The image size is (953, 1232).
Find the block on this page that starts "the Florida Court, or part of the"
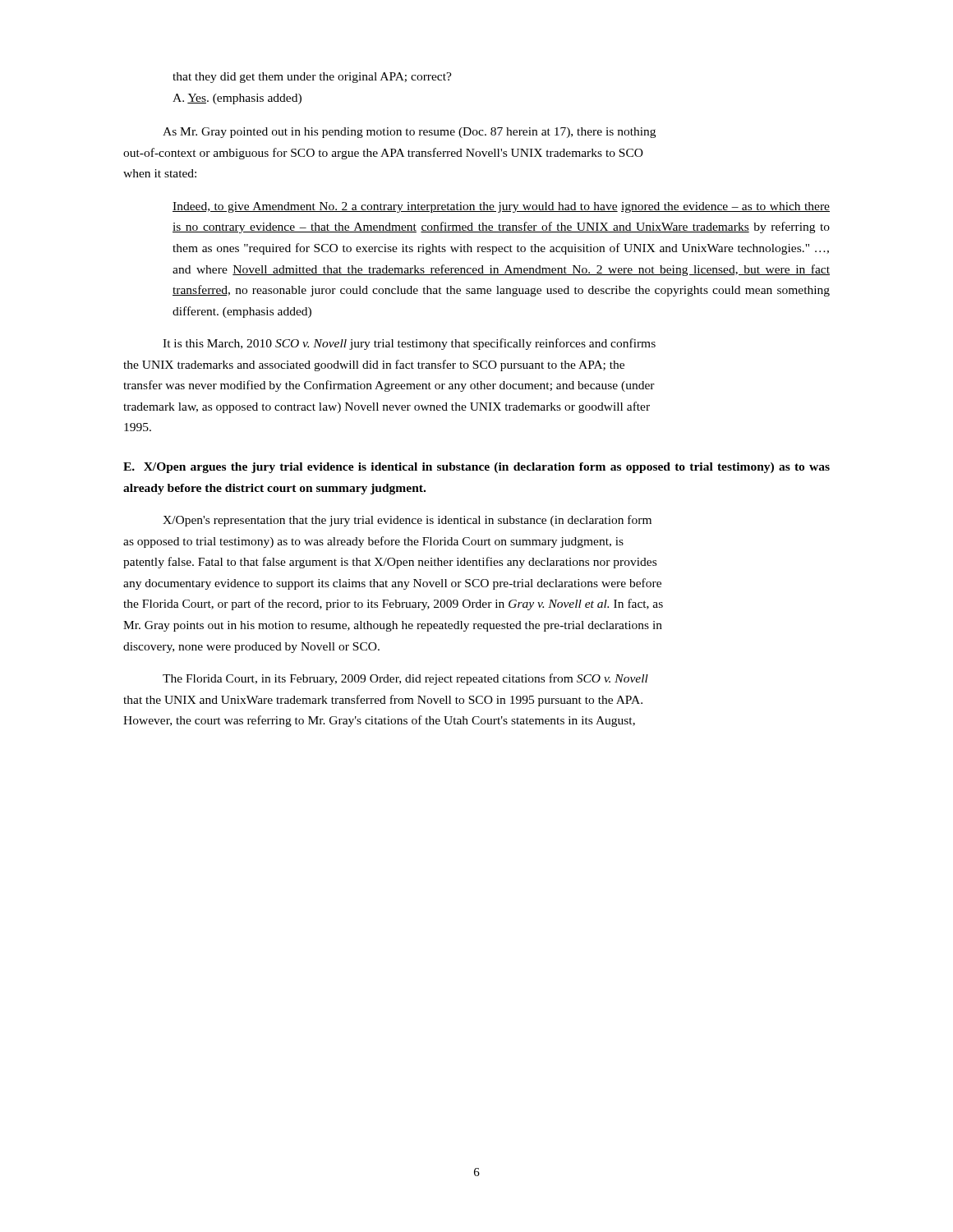(x=476, y=604)
